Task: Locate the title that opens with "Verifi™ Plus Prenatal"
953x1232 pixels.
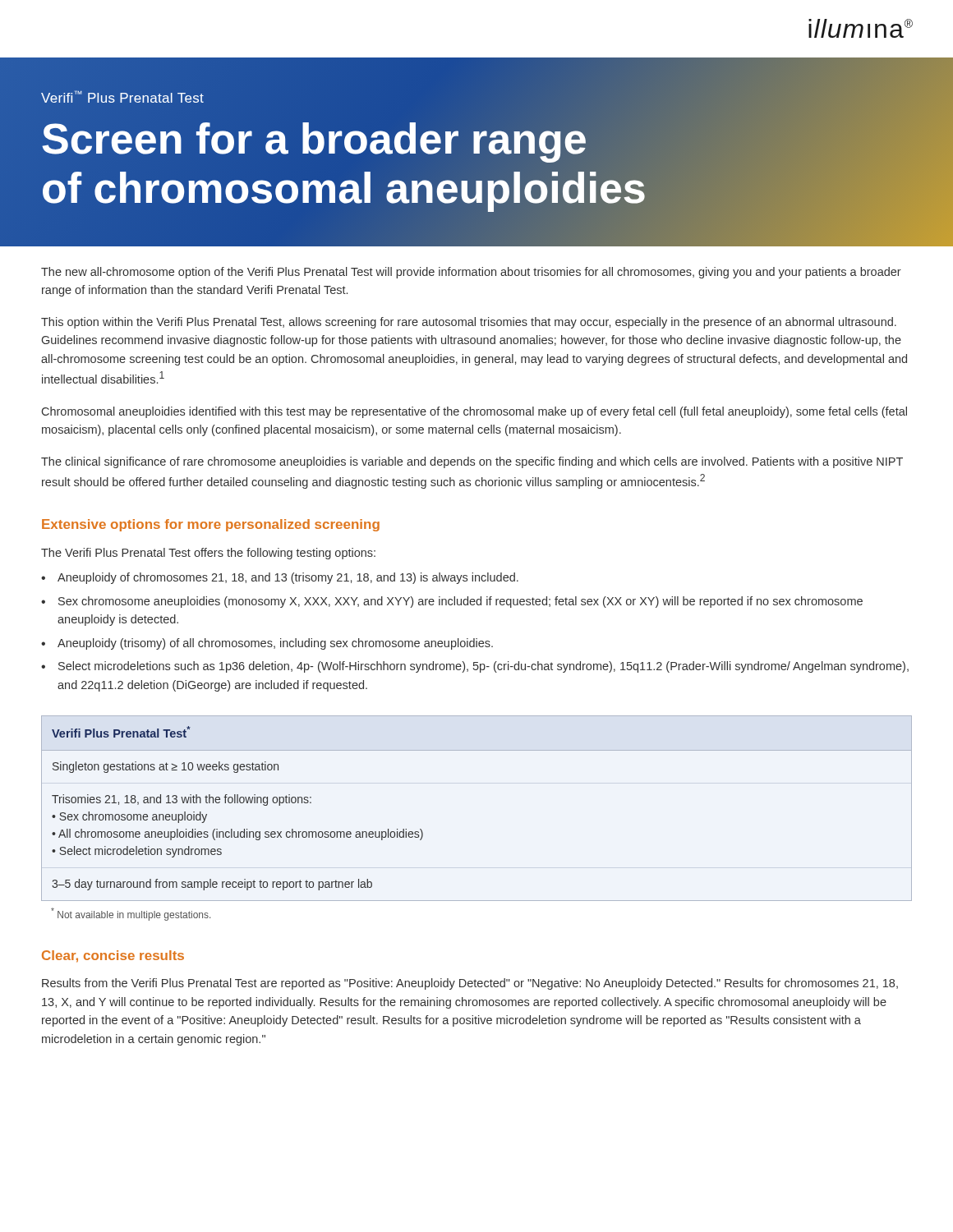Action: [476, 150]
